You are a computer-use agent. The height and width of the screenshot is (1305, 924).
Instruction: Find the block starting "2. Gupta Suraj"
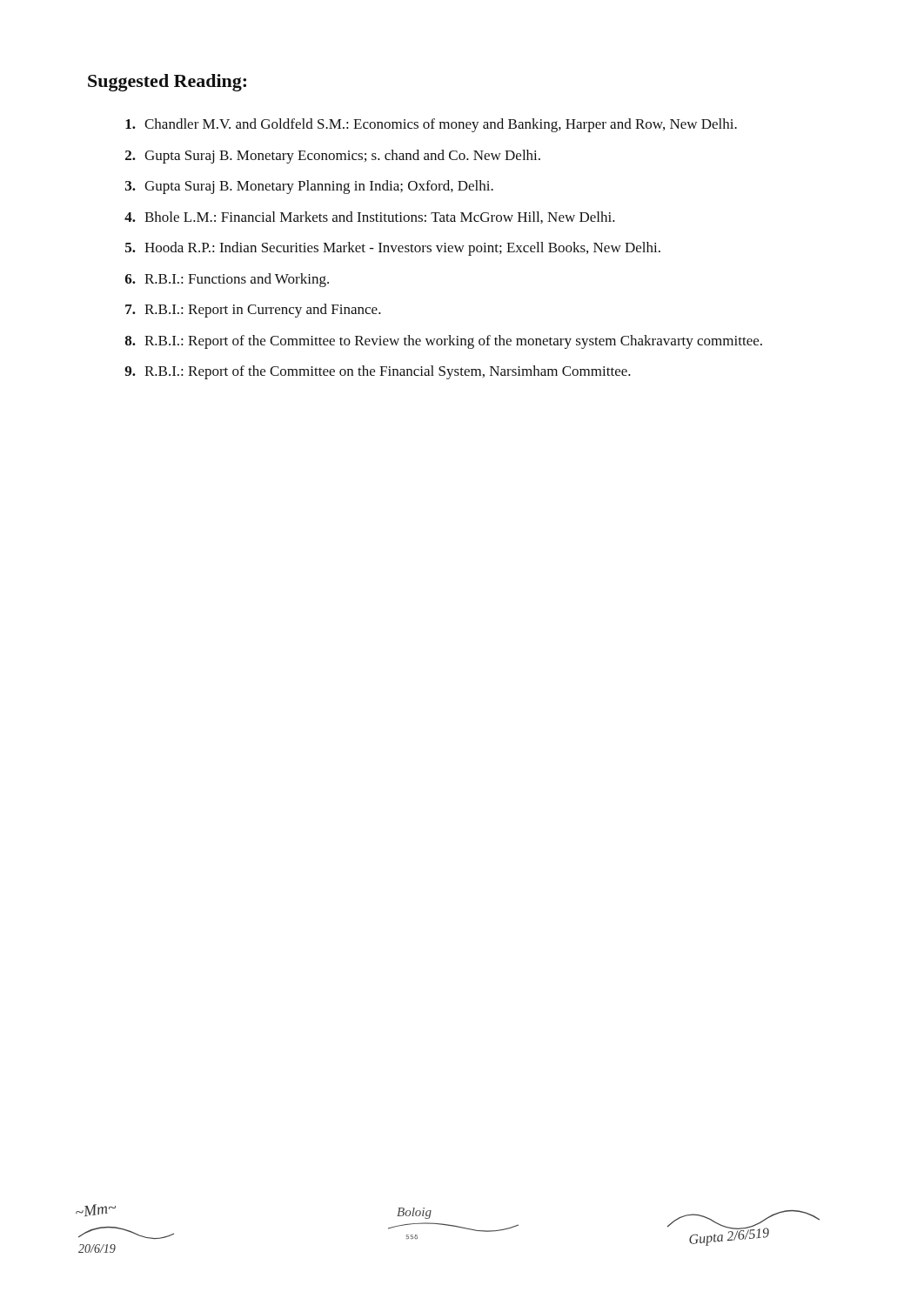pyautogui.click(x=471, y=155)
